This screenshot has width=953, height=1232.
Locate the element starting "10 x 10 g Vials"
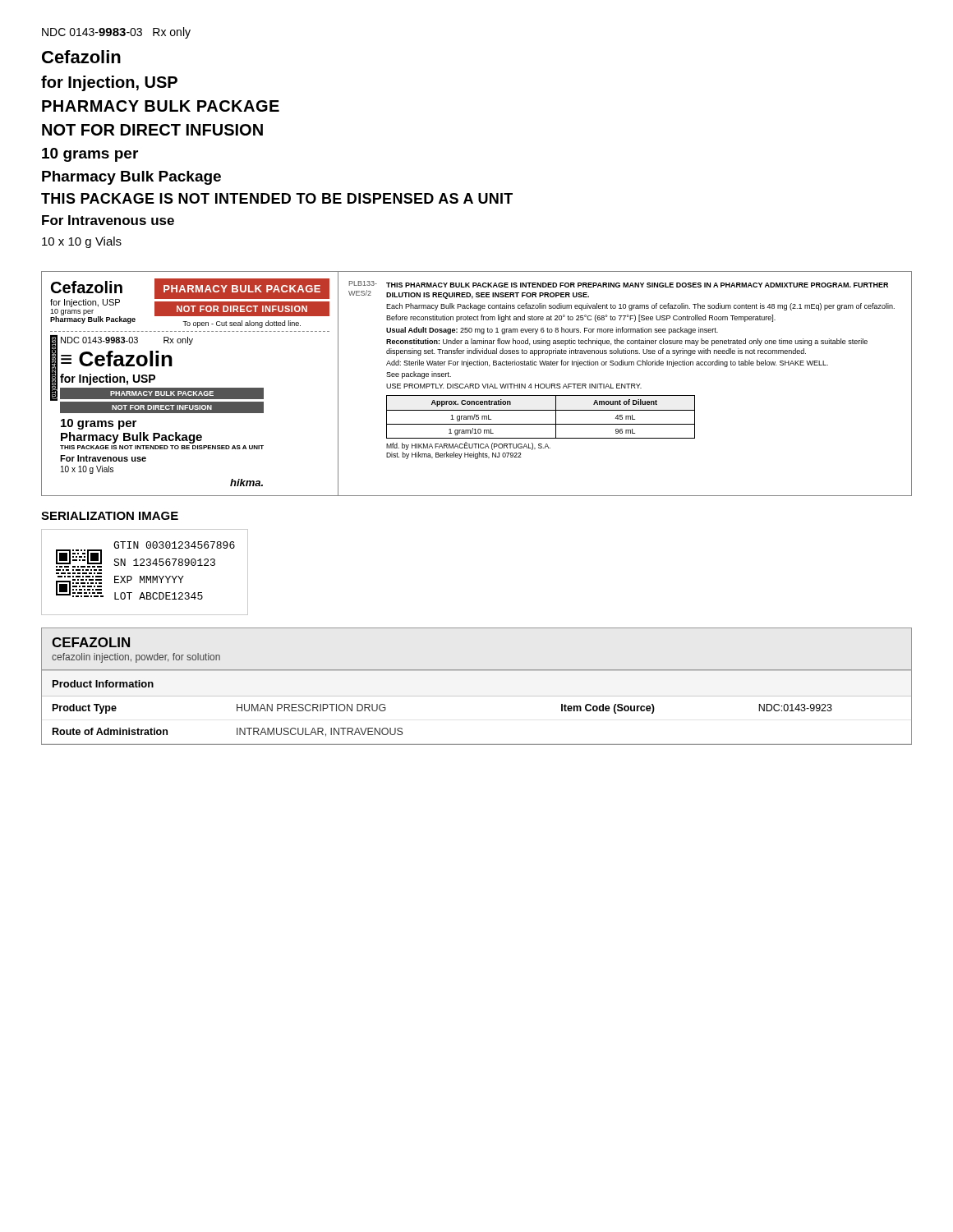pyautogui.click(x=81, y=241)
